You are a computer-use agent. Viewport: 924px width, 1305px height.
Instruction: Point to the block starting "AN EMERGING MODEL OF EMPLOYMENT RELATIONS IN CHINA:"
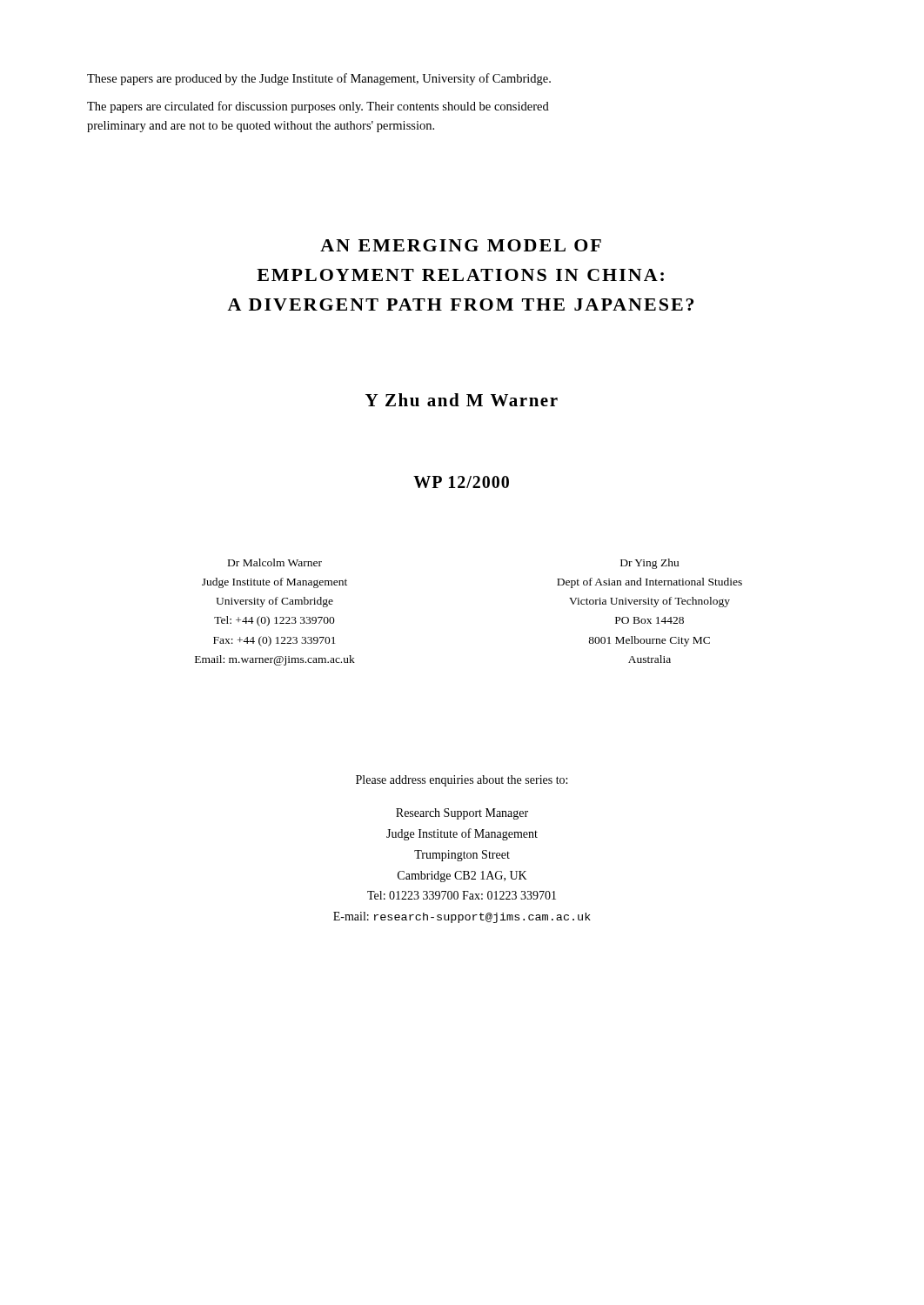[x=462, y=275]
